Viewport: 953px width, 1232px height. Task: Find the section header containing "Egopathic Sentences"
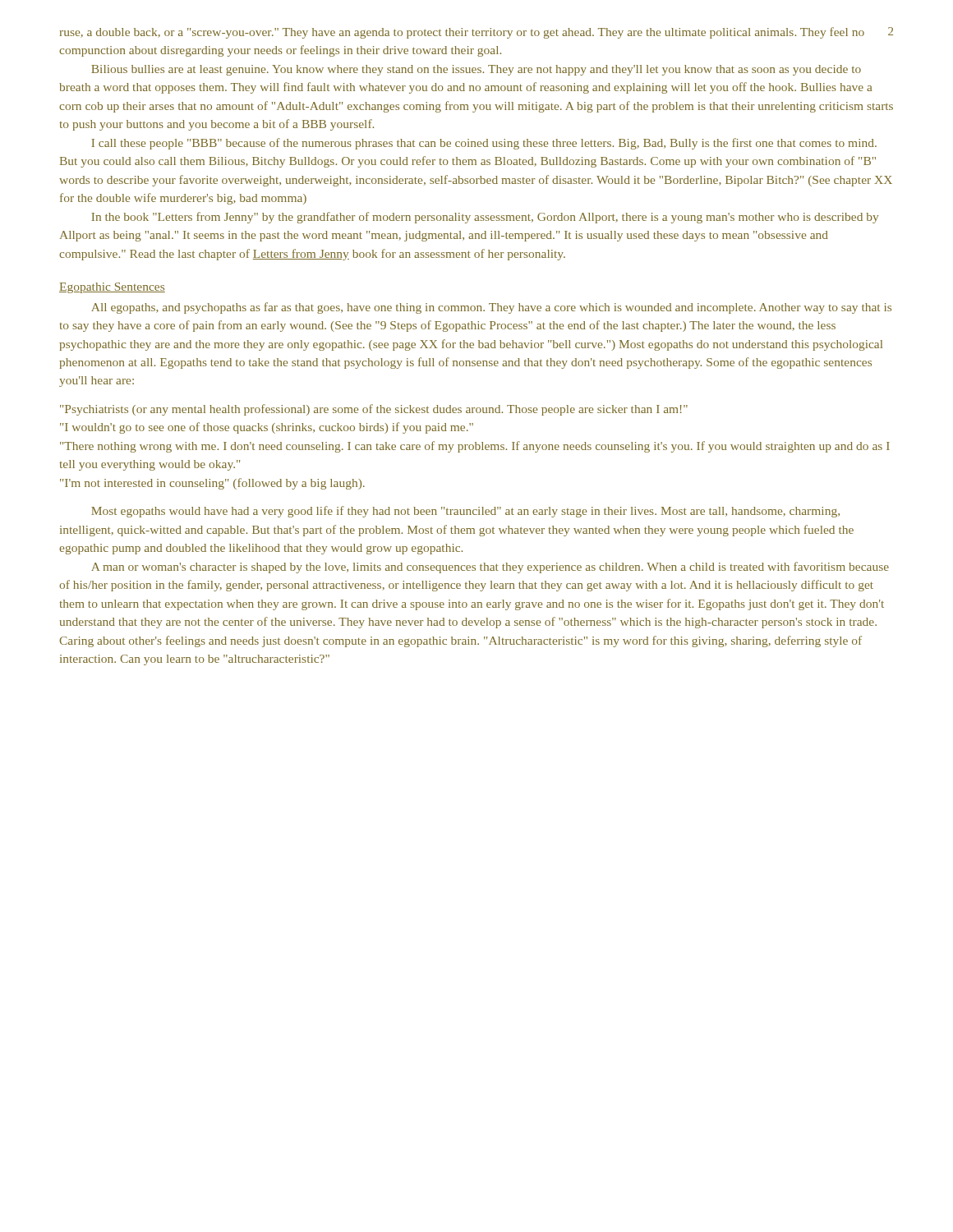[x=112, y=286]
